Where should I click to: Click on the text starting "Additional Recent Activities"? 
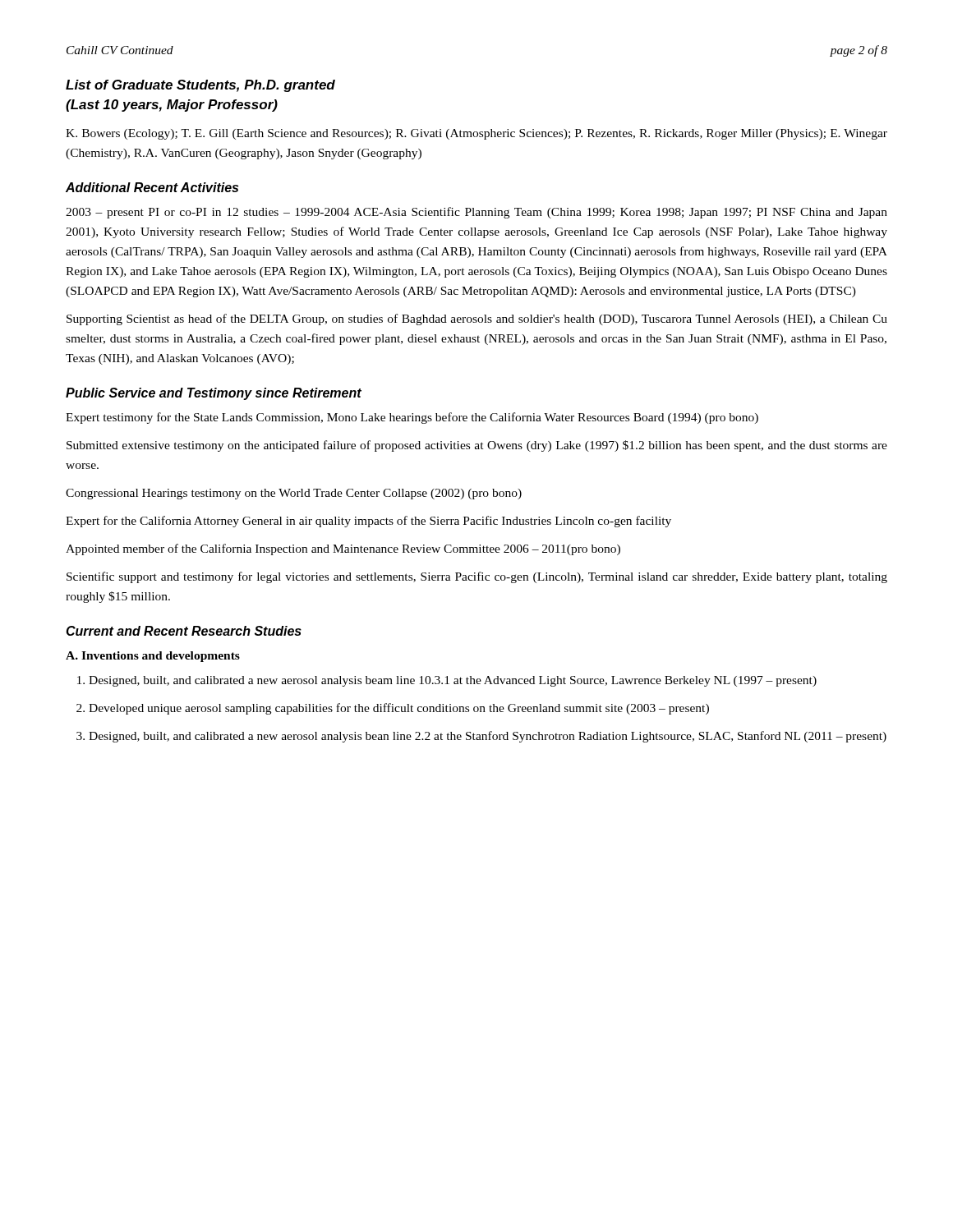pos(152,187)
